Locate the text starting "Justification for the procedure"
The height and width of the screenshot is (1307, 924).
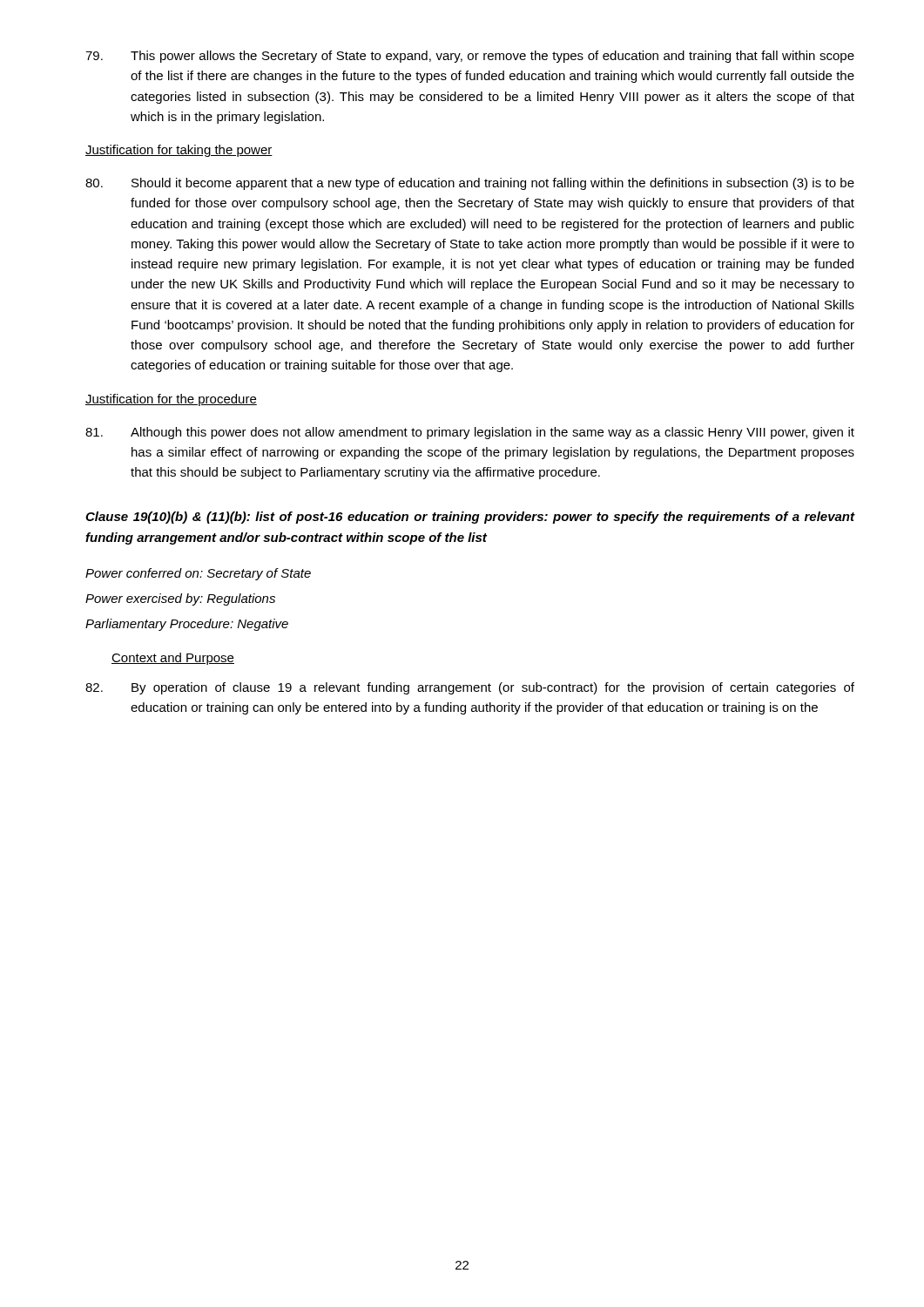tap(171, 398)
